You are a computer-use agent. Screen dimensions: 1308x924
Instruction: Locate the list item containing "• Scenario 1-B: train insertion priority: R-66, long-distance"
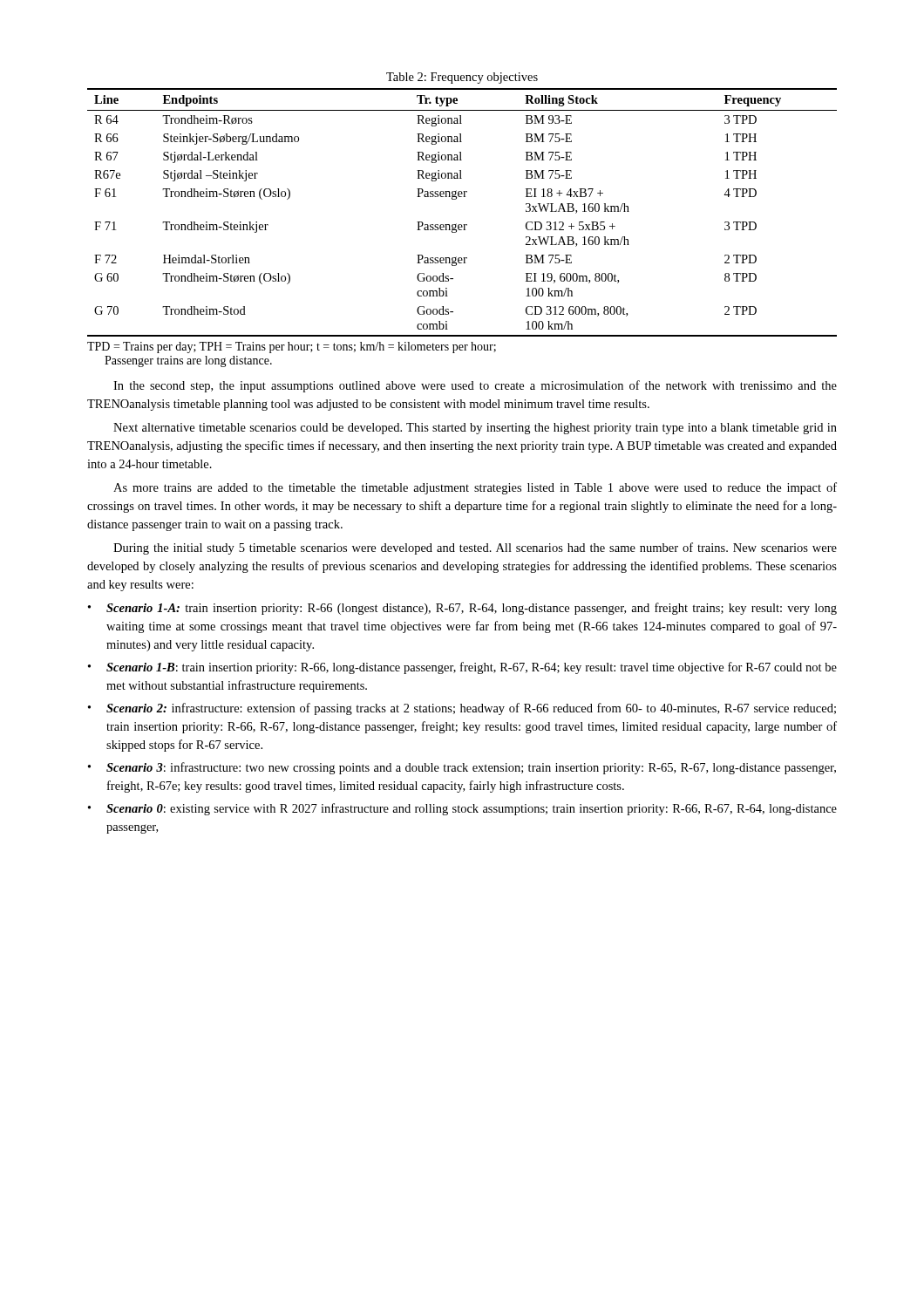click(x=462, y=677)
